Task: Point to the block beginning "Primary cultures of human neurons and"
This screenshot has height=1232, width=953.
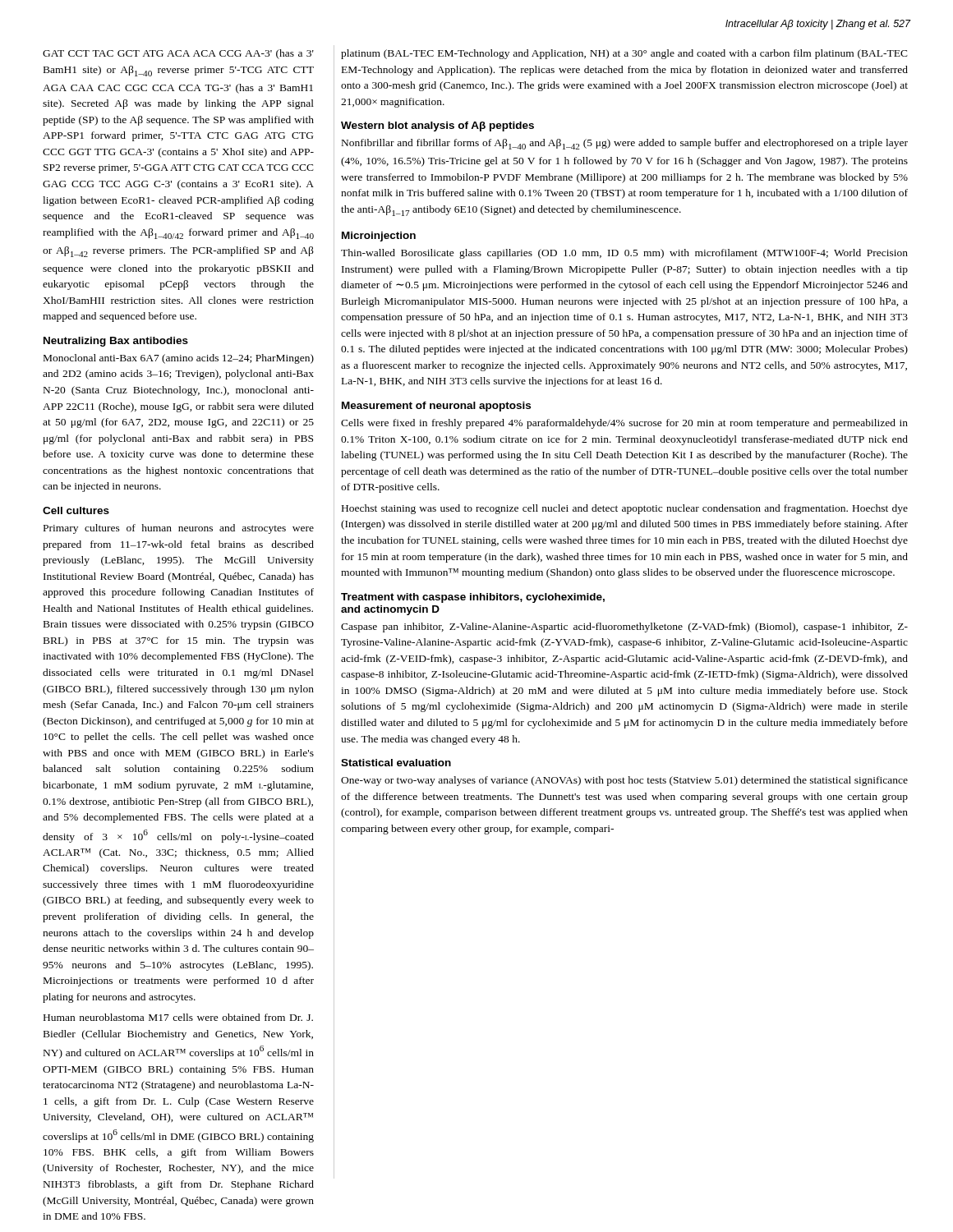Action: coord(178,762)
